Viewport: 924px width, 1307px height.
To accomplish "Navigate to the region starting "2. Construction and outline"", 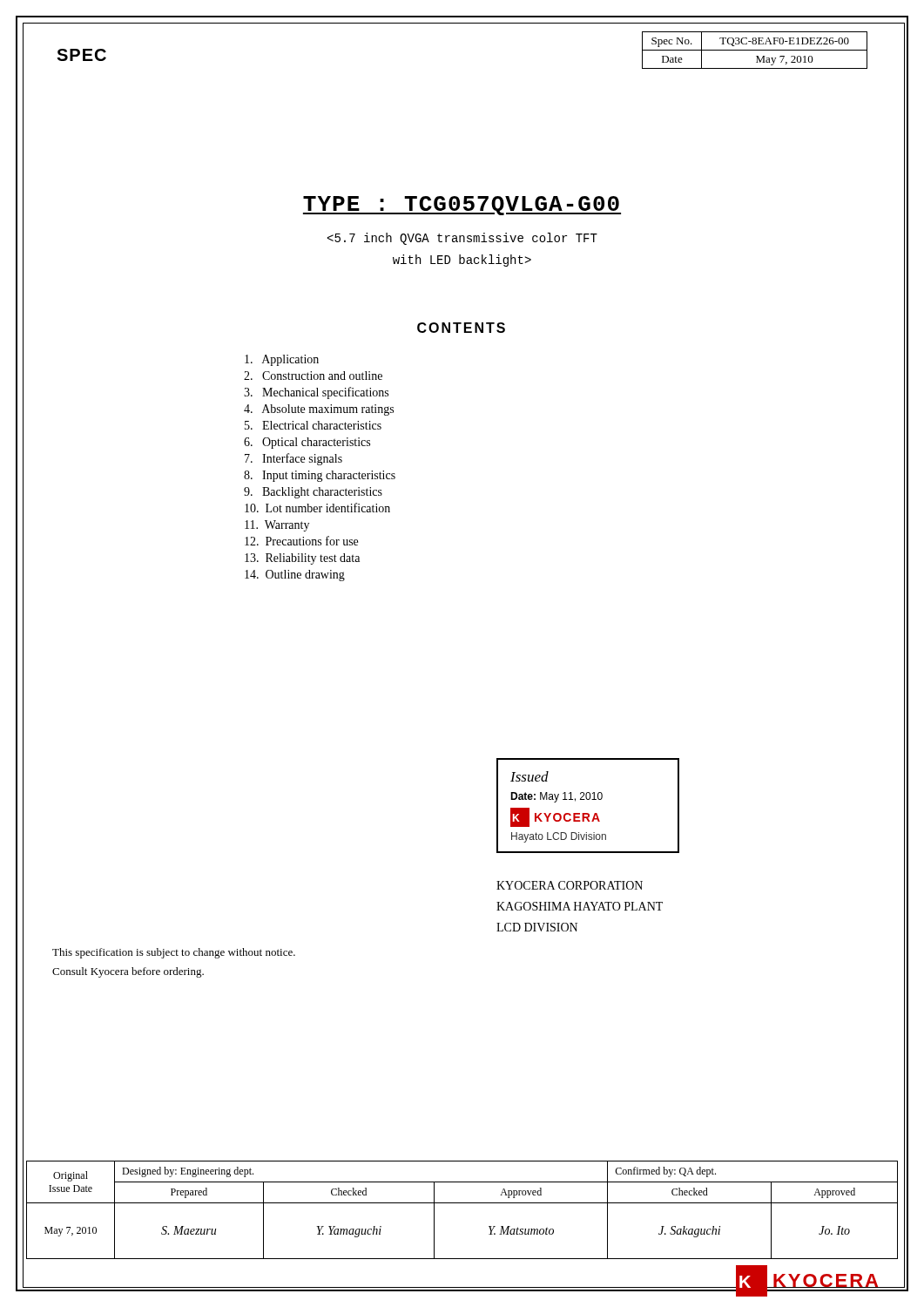I will click(313, 376).
